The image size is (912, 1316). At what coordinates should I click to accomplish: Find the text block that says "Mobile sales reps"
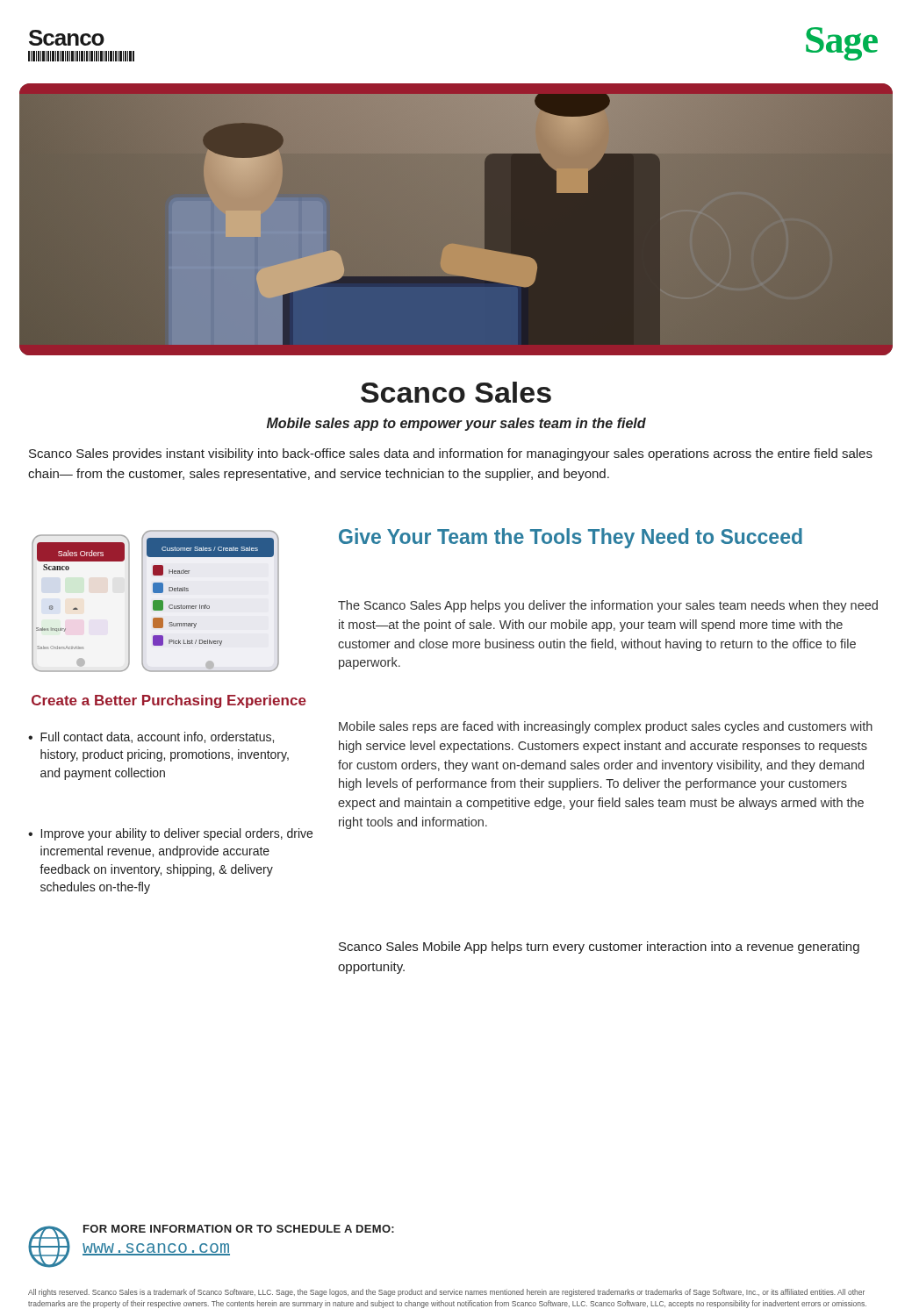pos(611,775)
